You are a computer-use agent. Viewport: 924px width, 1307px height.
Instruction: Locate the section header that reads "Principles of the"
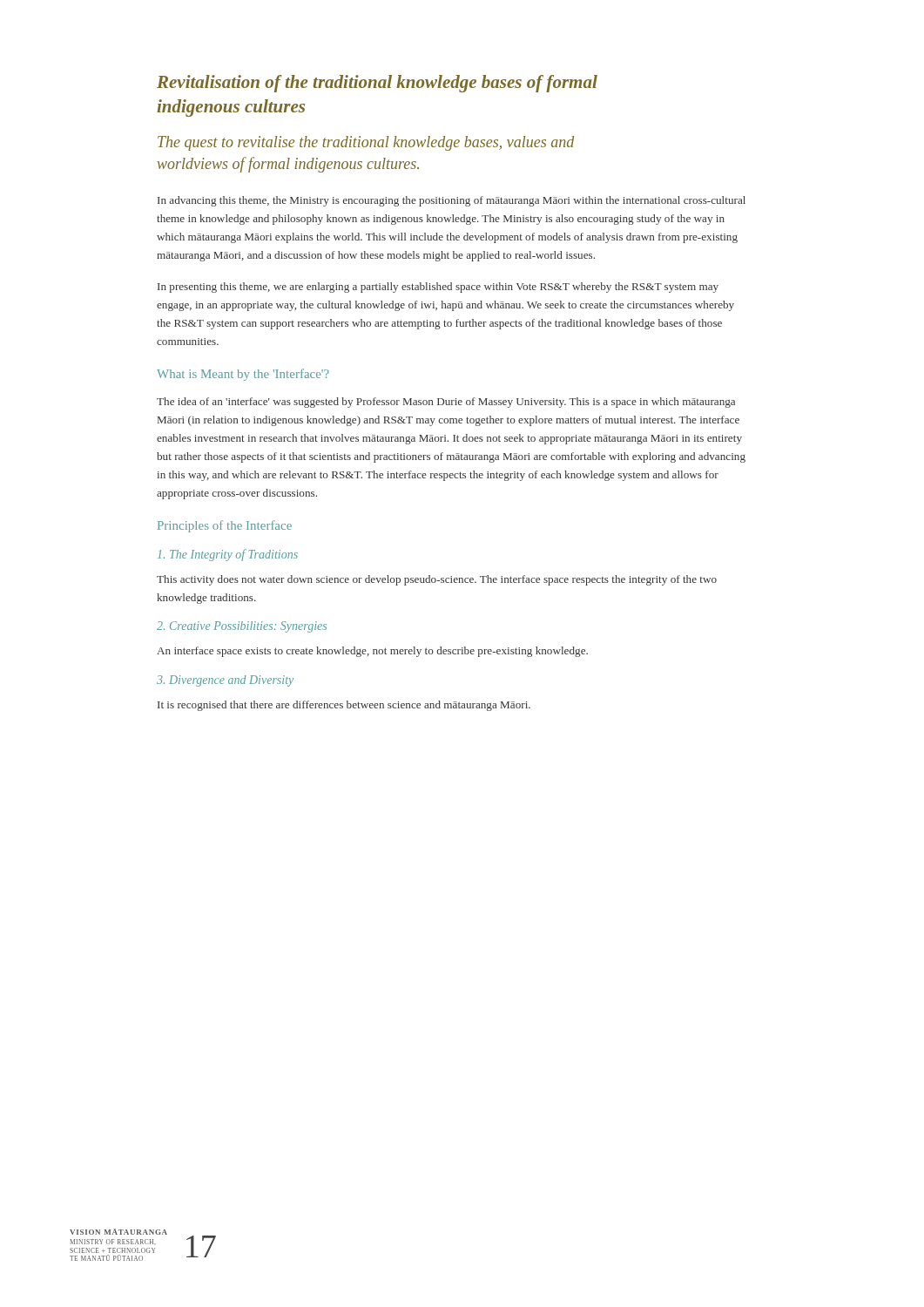click(x=224, y=526)
